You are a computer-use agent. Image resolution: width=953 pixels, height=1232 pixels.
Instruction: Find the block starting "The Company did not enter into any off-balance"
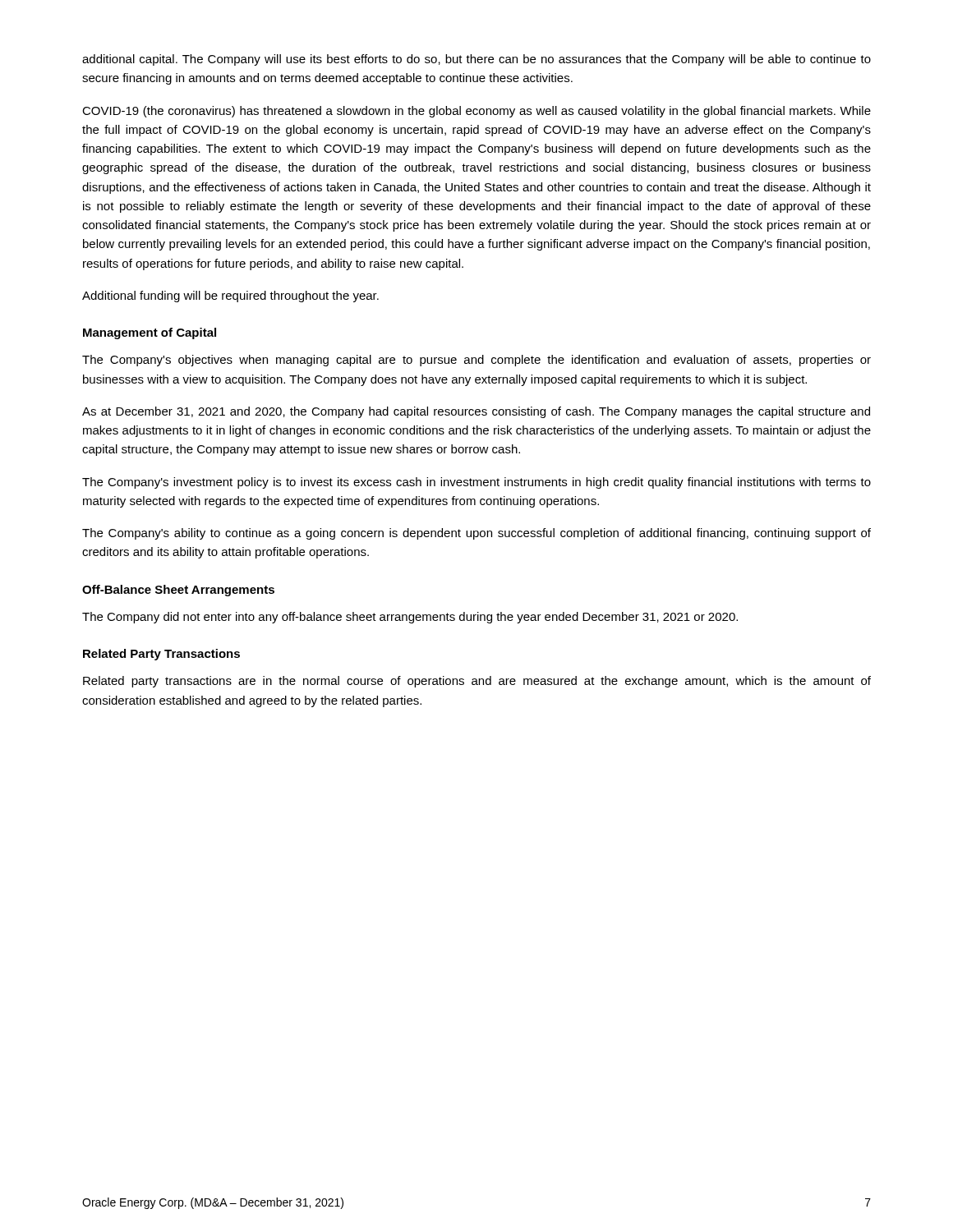point(476,616)
